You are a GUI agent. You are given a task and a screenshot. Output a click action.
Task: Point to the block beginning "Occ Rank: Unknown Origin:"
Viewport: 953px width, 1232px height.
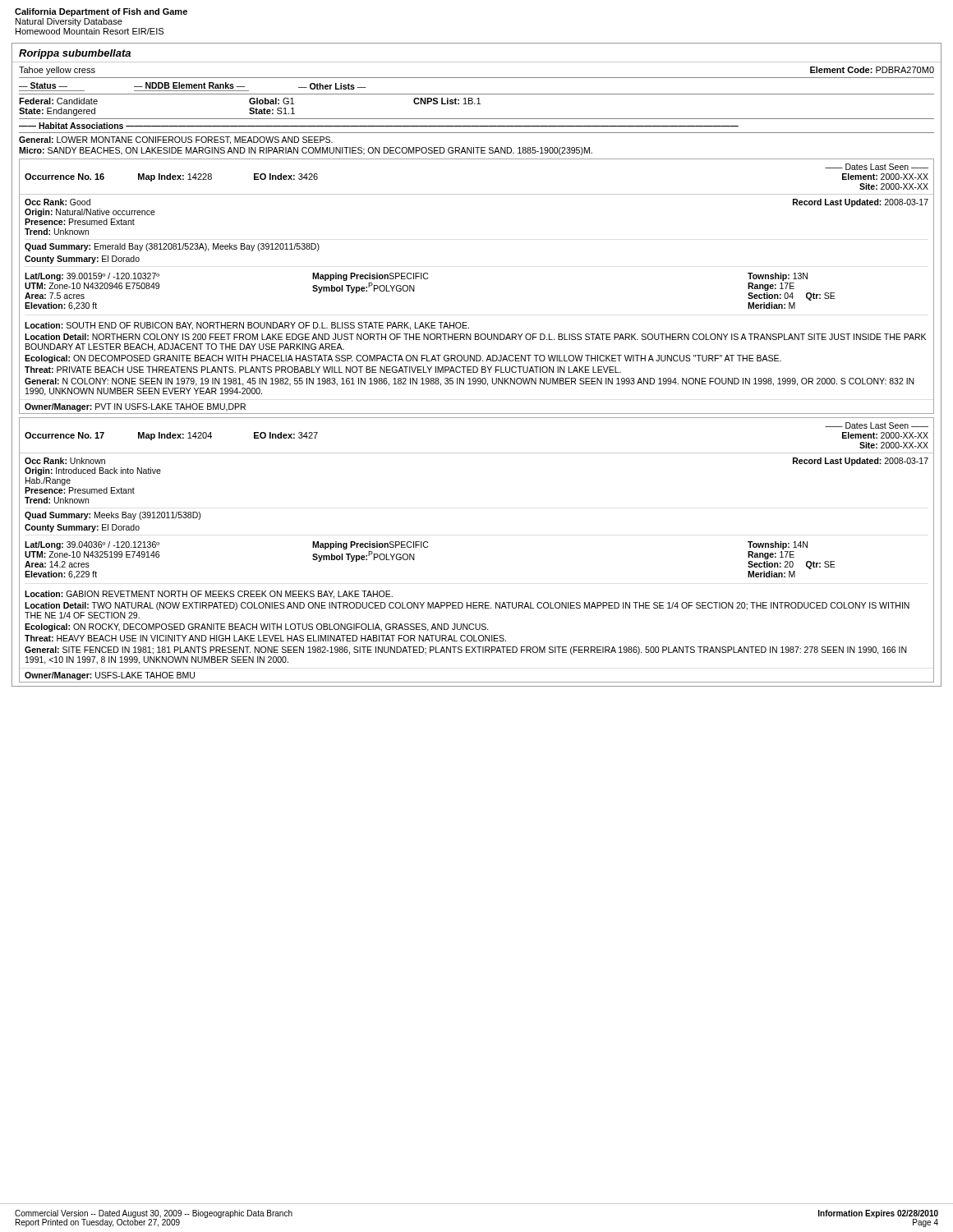pos(65,460)
